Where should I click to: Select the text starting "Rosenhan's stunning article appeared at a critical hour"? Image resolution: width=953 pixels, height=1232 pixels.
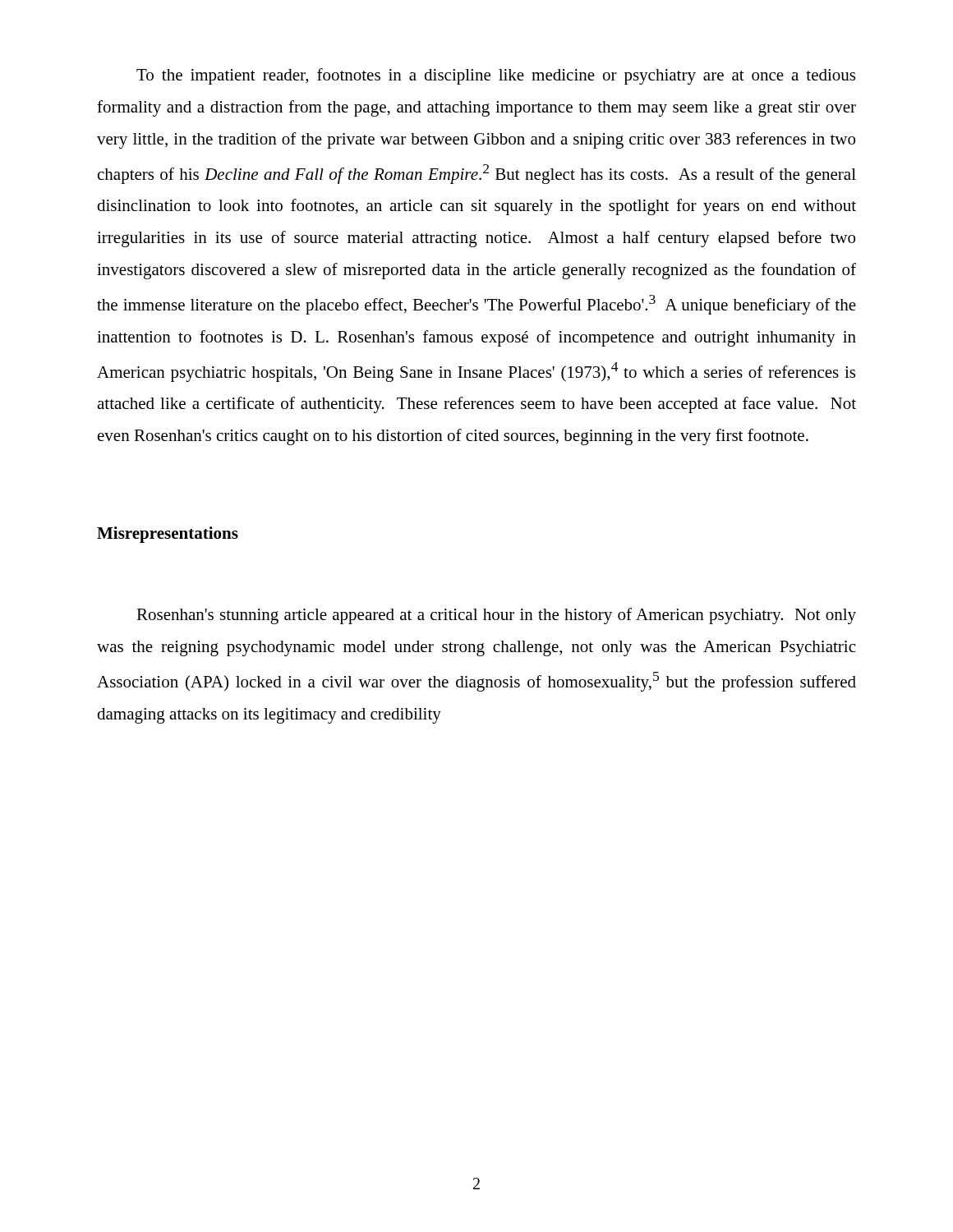pyautogui.click(x=476, y=664)
